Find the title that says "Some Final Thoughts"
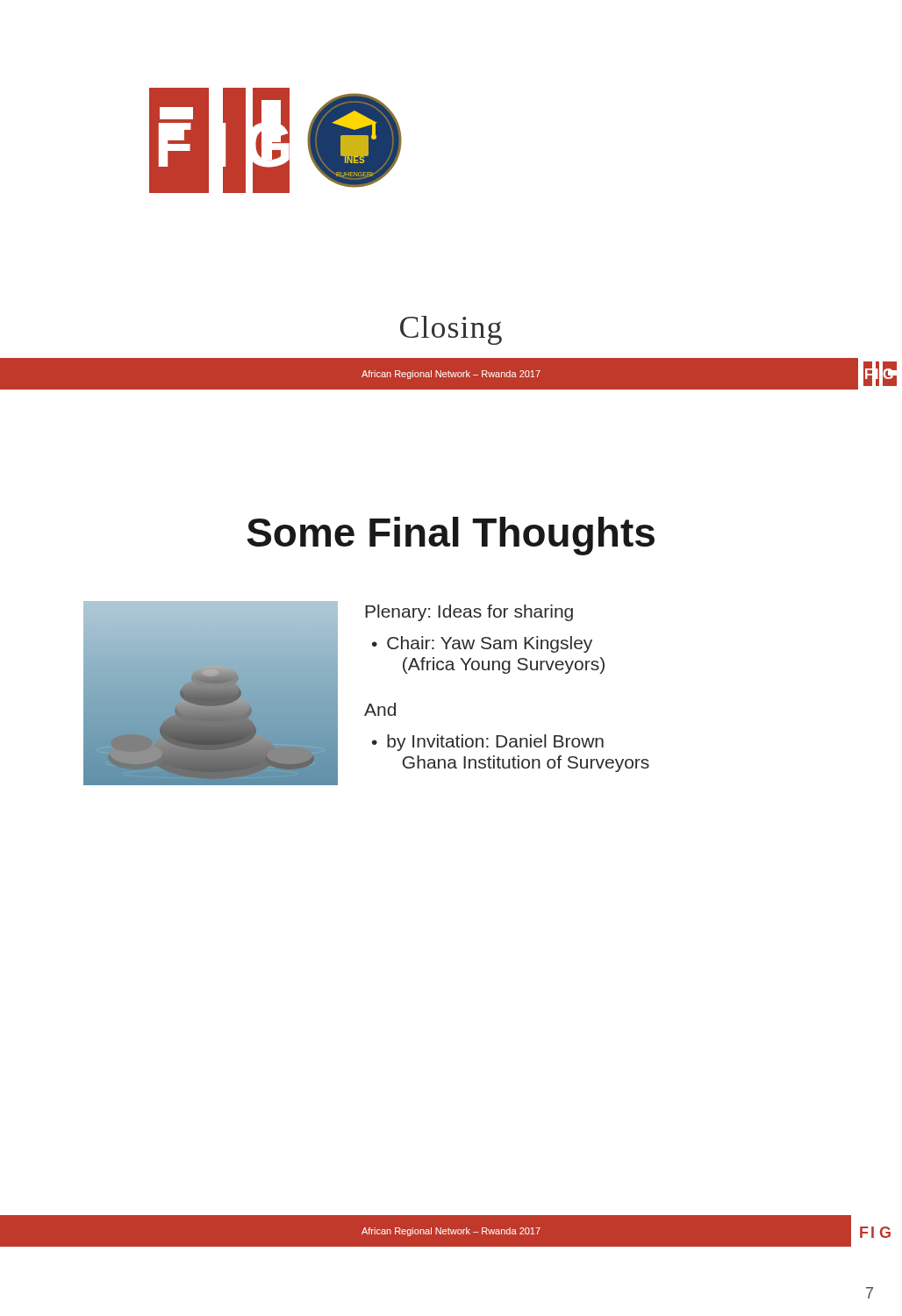 [451, 533]
